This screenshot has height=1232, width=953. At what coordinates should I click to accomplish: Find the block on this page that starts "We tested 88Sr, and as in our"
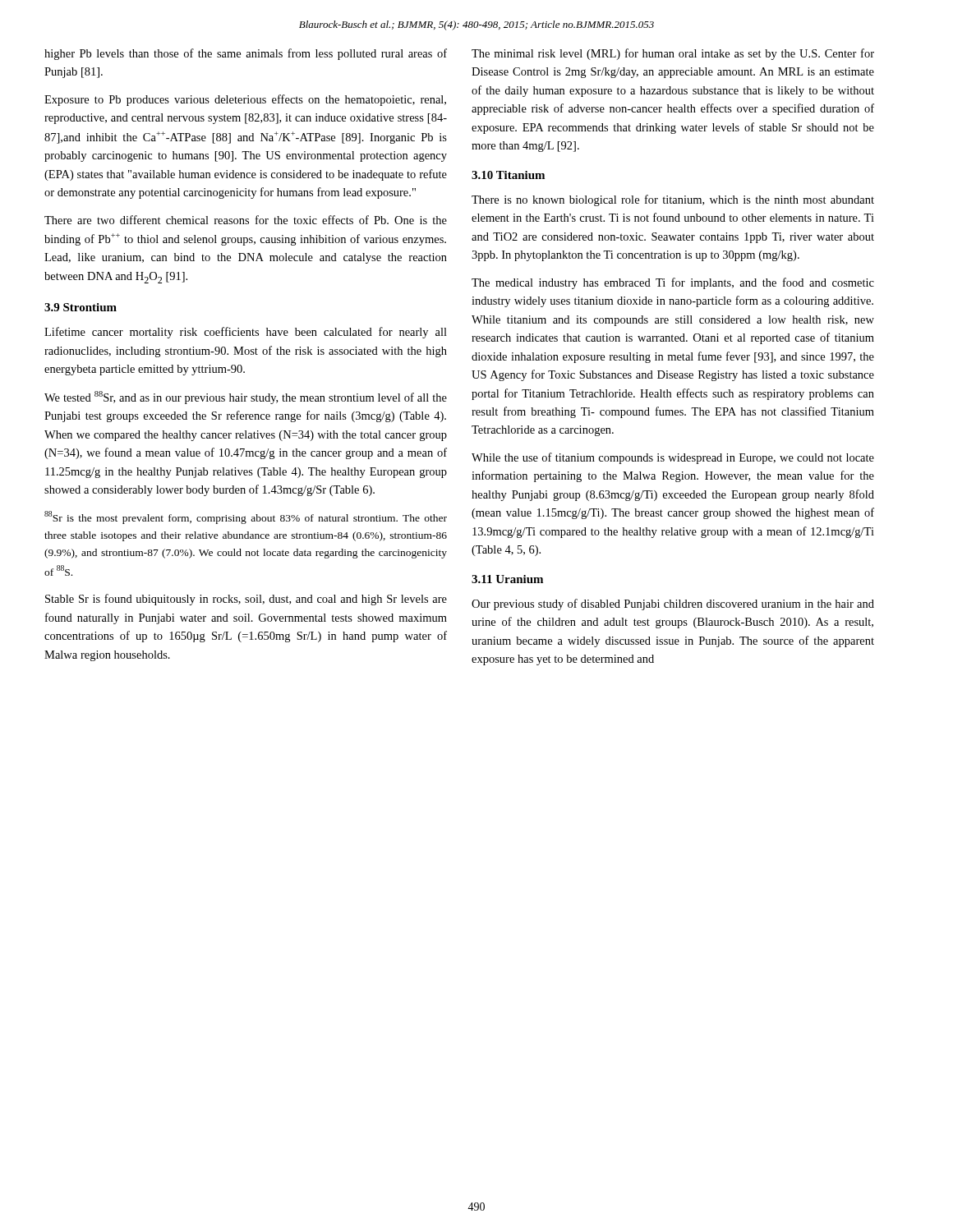(246, 443)
